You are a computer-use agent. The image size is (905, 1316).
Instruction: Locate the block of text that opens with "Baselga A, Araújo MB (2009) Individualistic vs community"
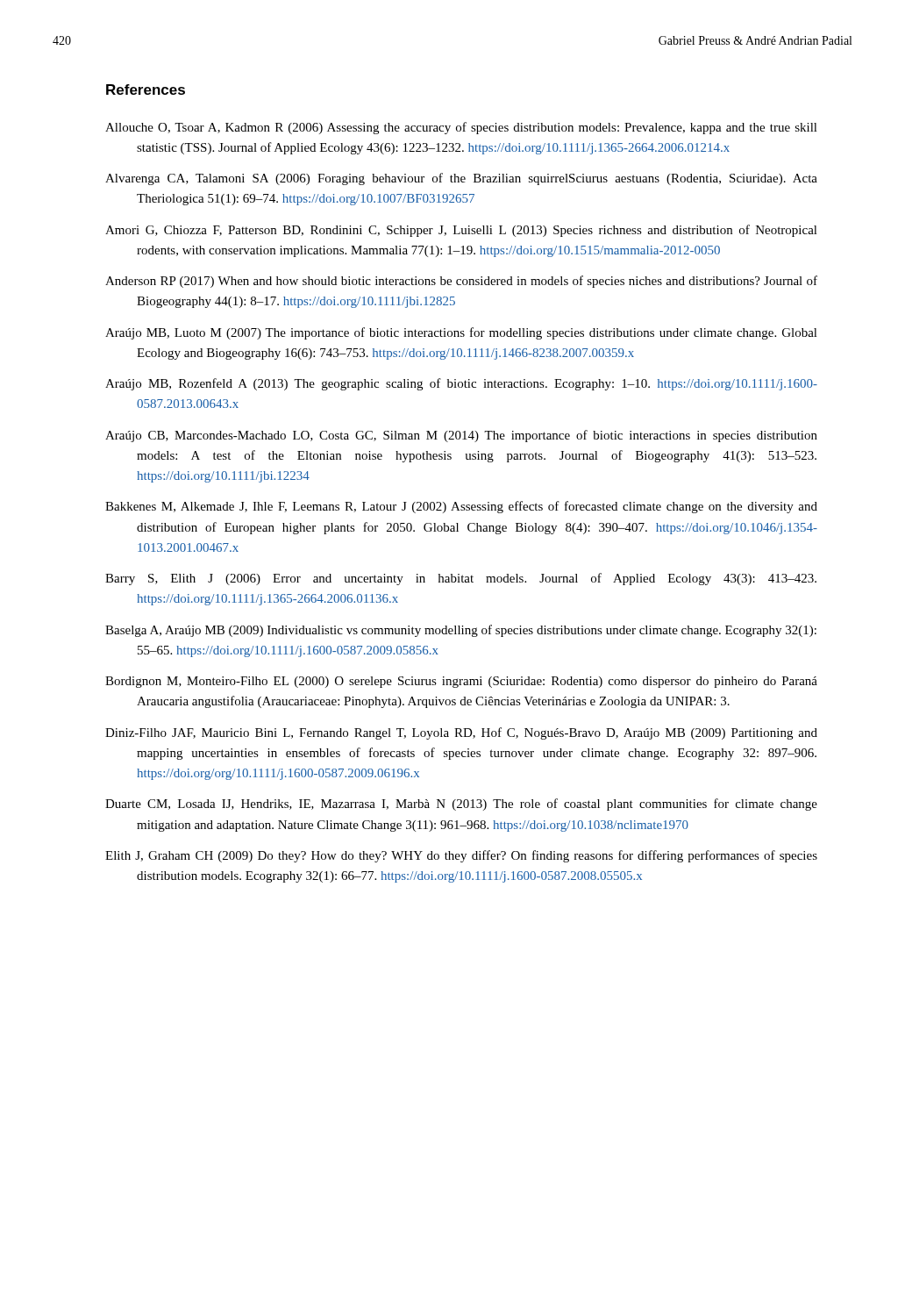461,640
